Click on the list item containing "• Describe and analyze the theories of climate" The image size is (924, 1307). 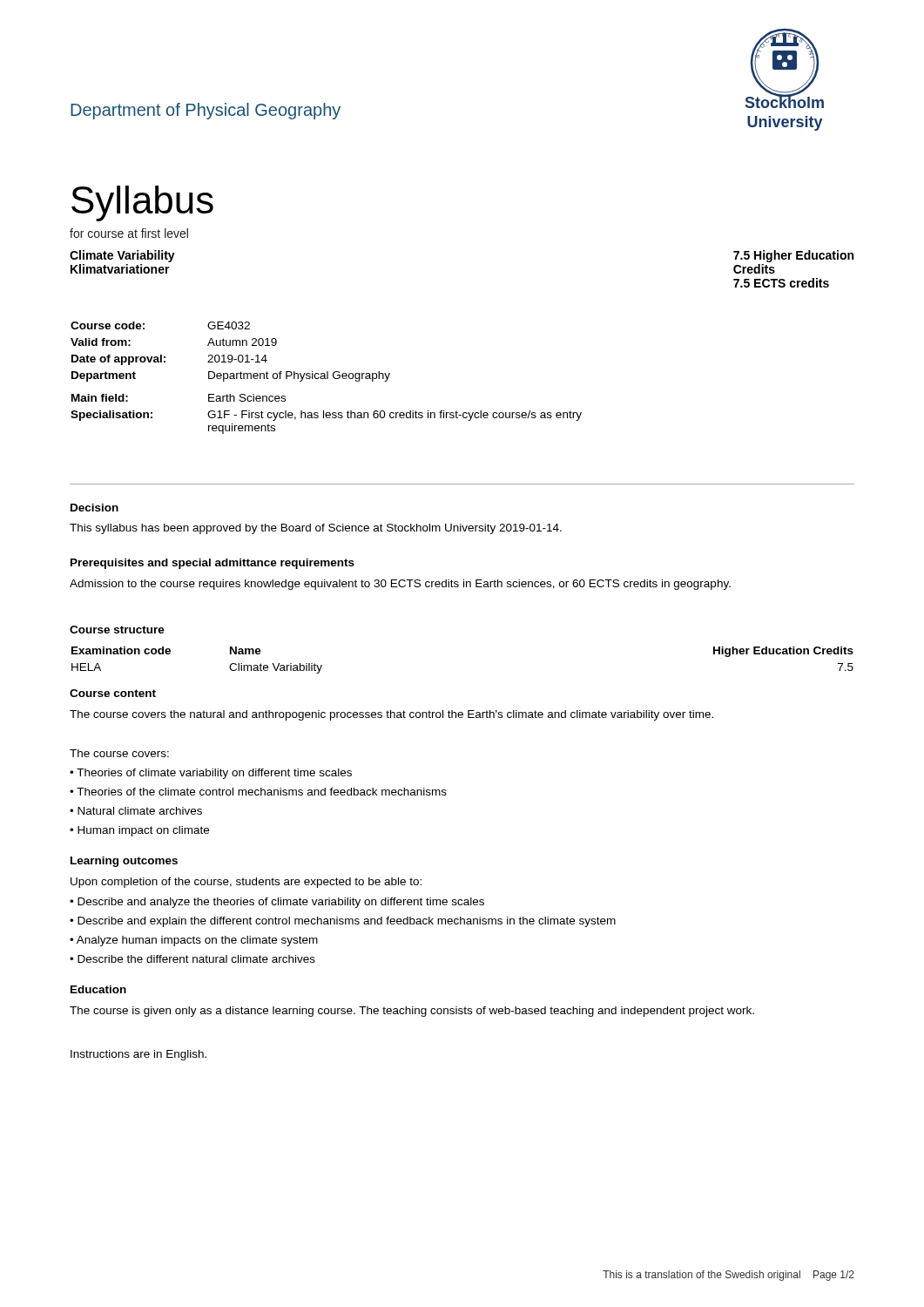(277, 901)
